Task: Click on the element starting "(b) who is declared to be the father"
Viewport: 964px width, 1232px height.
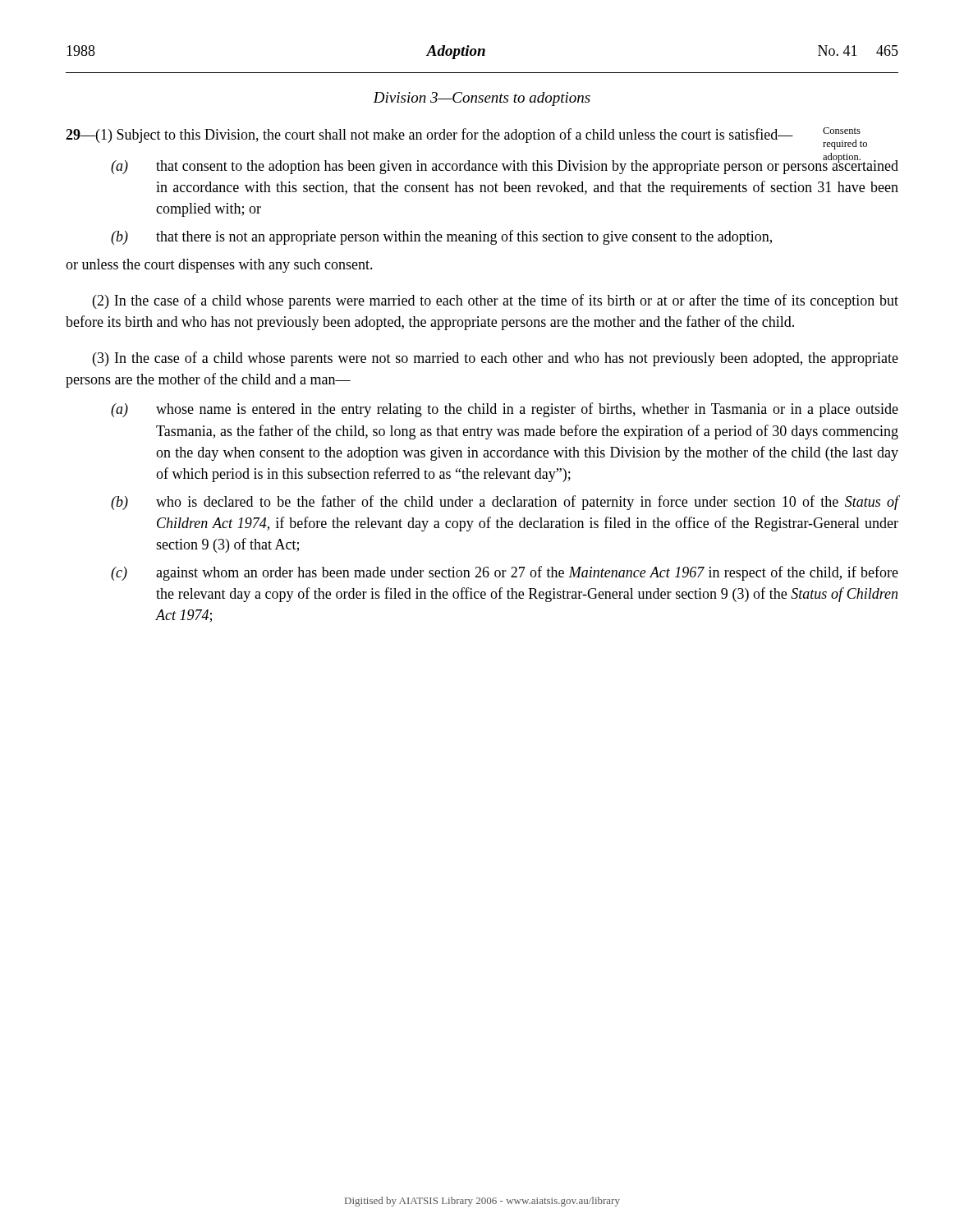Action: pyautogui.click(x=505, y=523)
